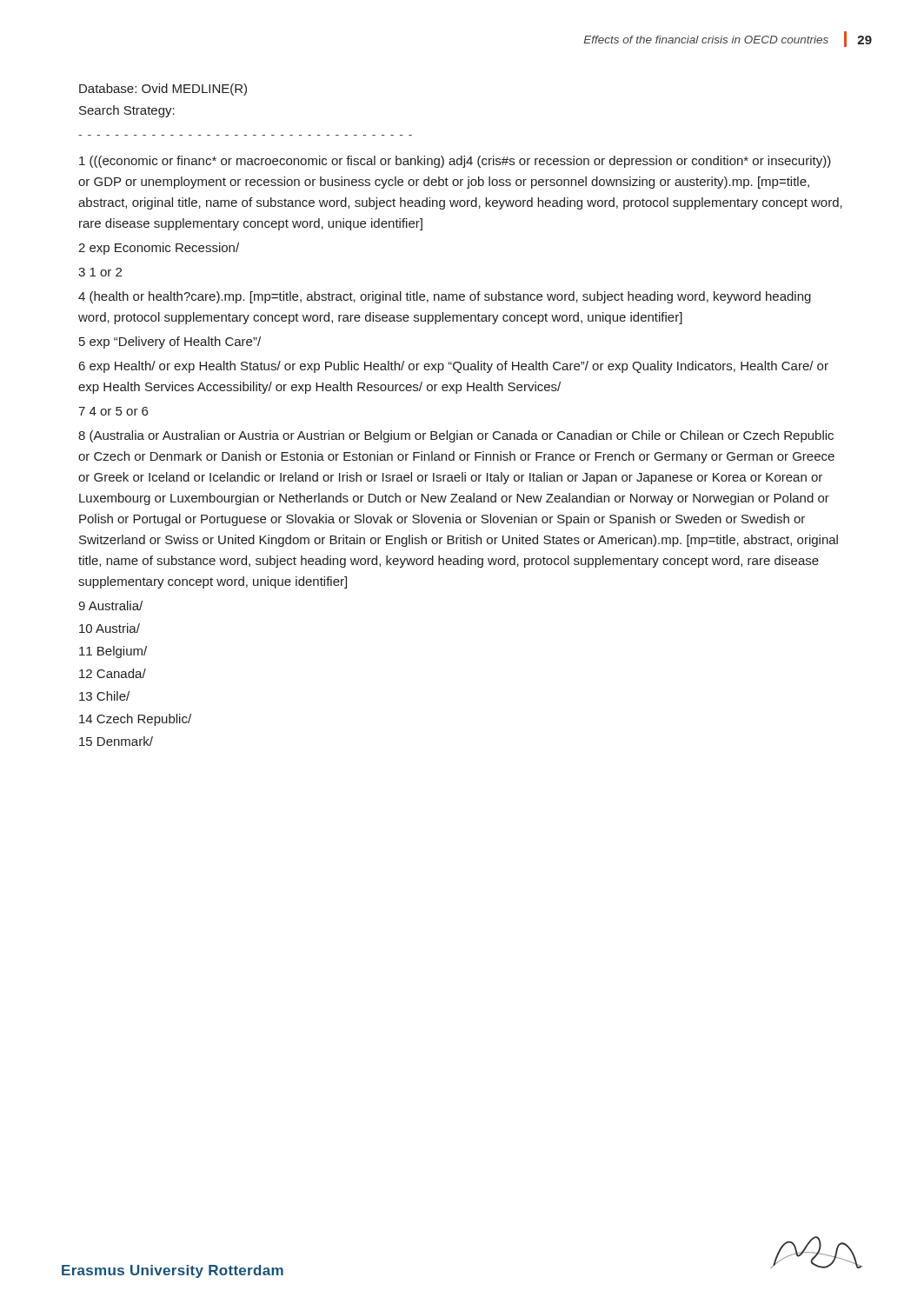
Task: Locate the element starting "13 Chile/"
Action: [x=104, y=696]
